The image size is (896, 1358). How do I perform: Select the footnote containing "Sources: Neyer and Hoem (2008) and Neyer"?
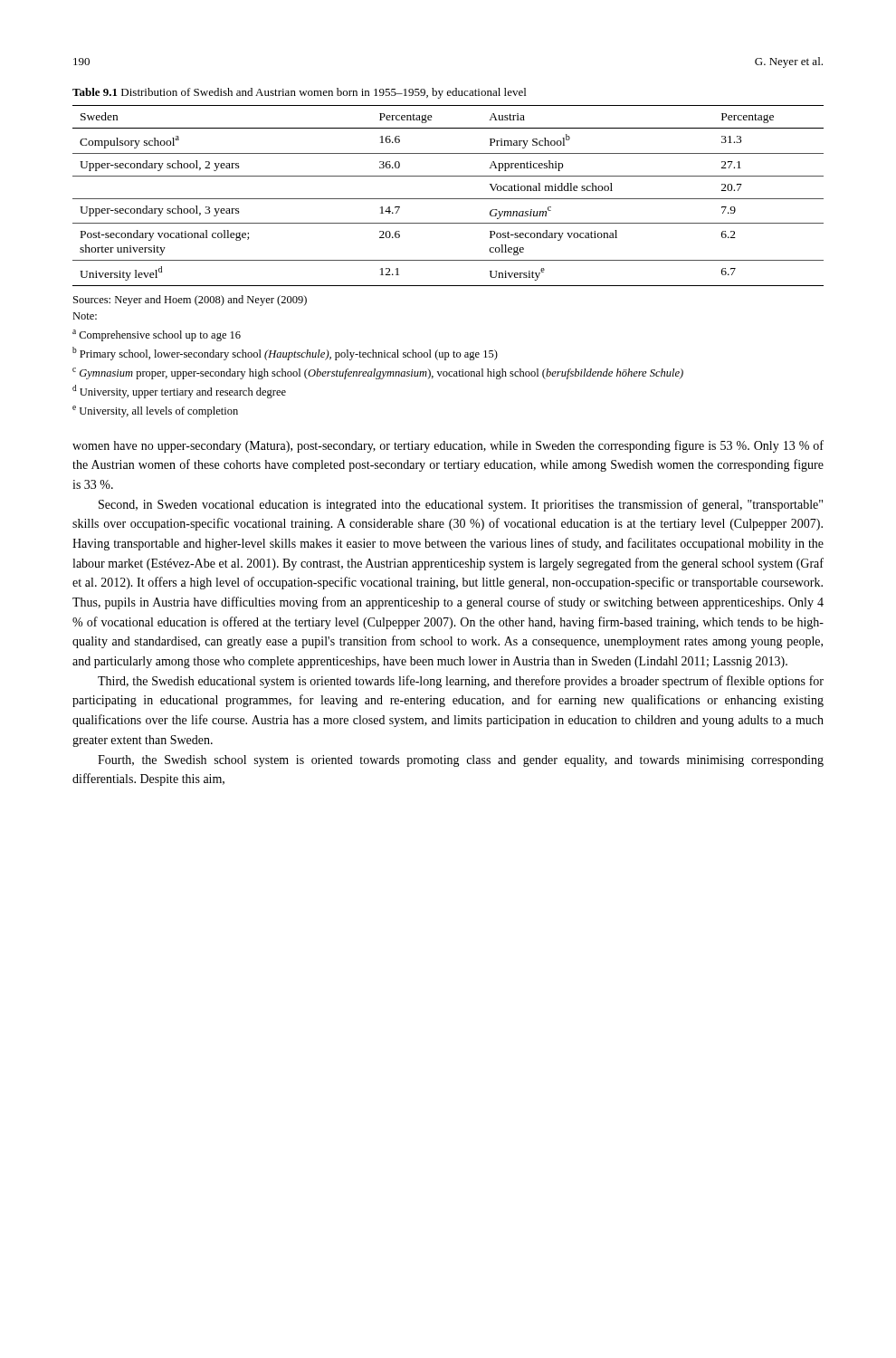pos(448,355)
